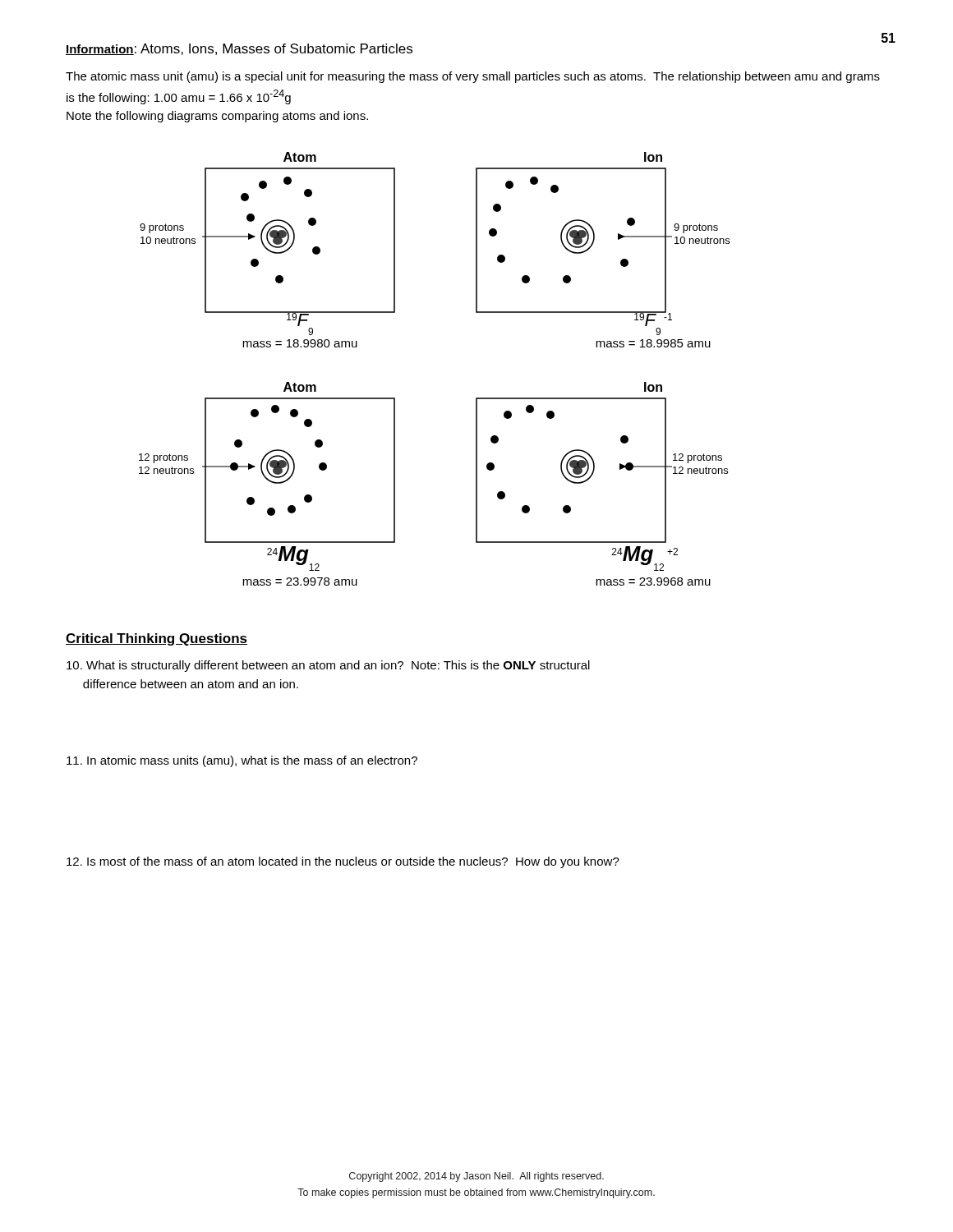Locate the text block starting "Critical Thinking Questions"

157,638
